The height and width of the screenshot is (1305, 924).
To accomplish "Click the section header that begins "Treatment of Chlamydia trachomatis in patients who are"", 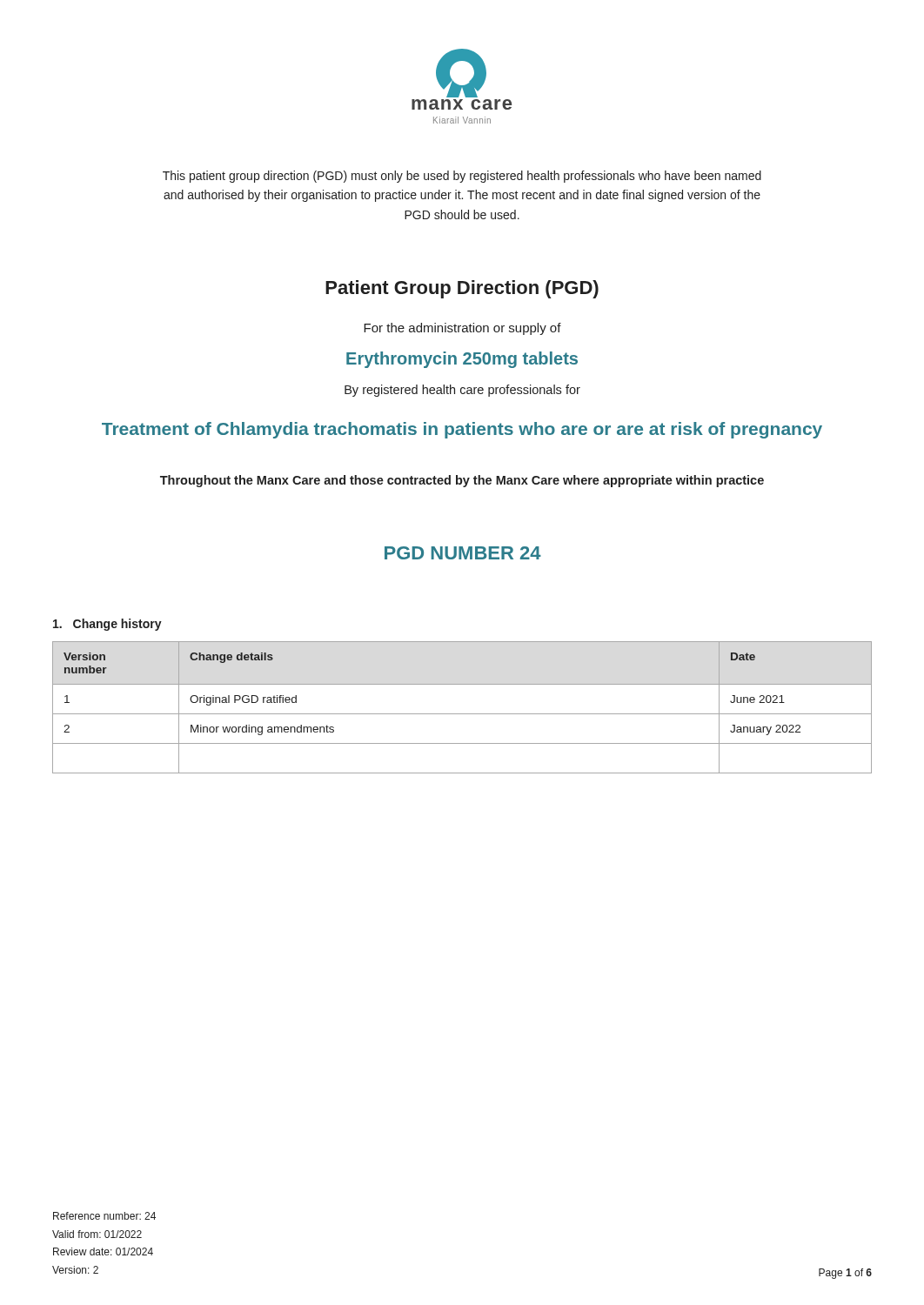I will 462,429.
